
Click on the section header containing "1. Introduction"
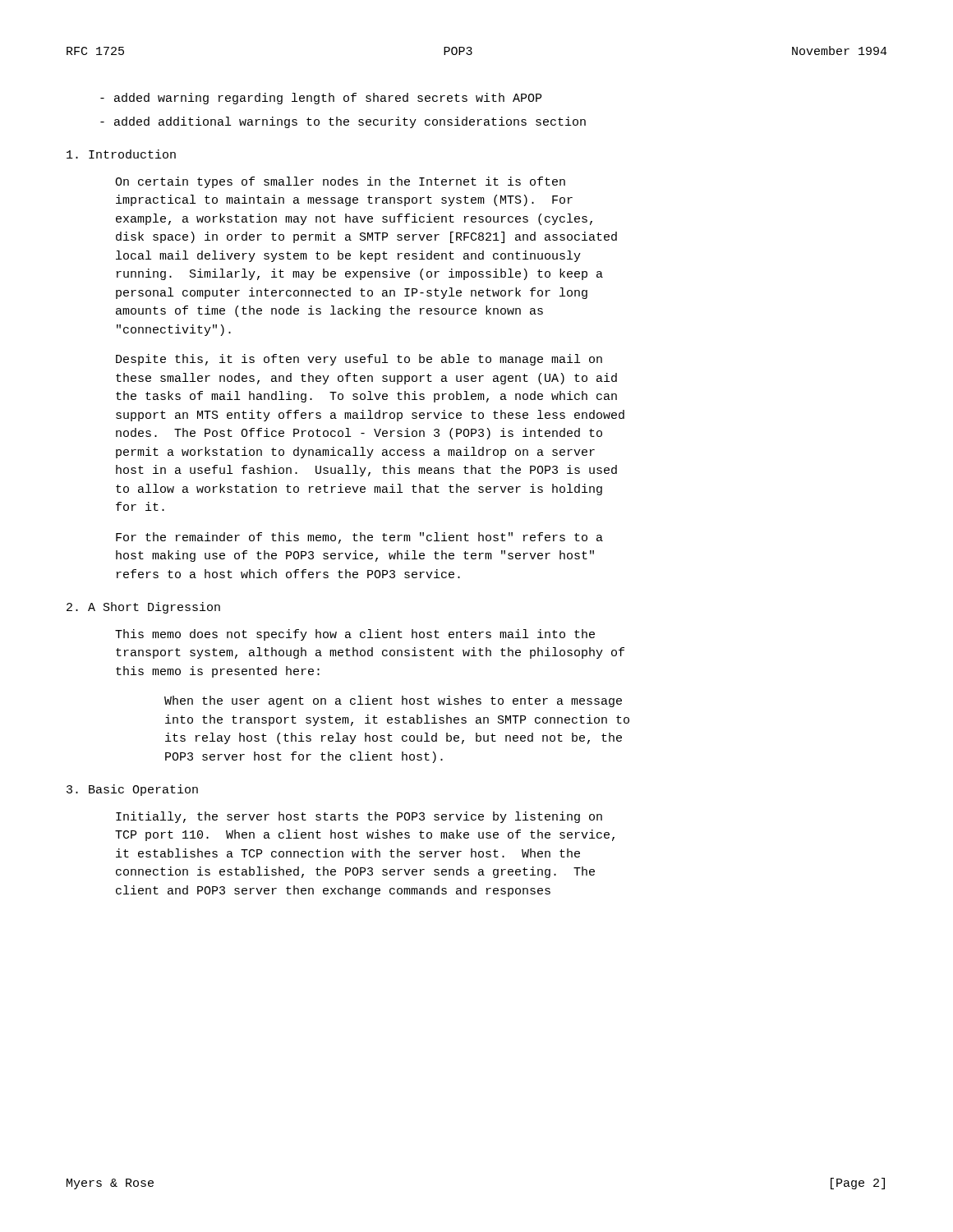pyautogui.click(x=121, y=156)
